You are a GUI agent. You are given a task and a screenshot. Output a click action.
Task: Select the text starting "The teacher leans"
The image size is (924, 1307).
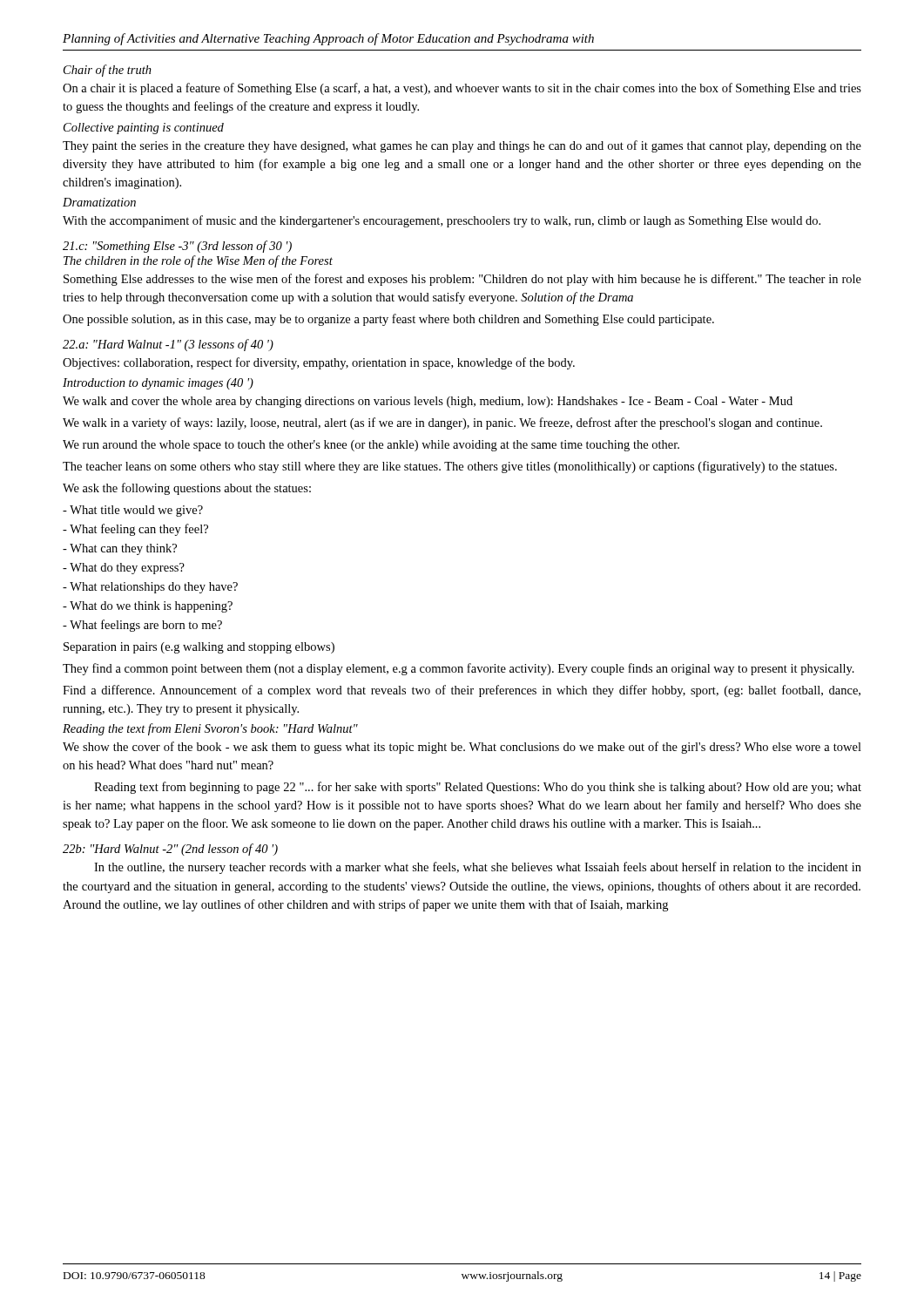pyautogui.click(x=462, y=467)
